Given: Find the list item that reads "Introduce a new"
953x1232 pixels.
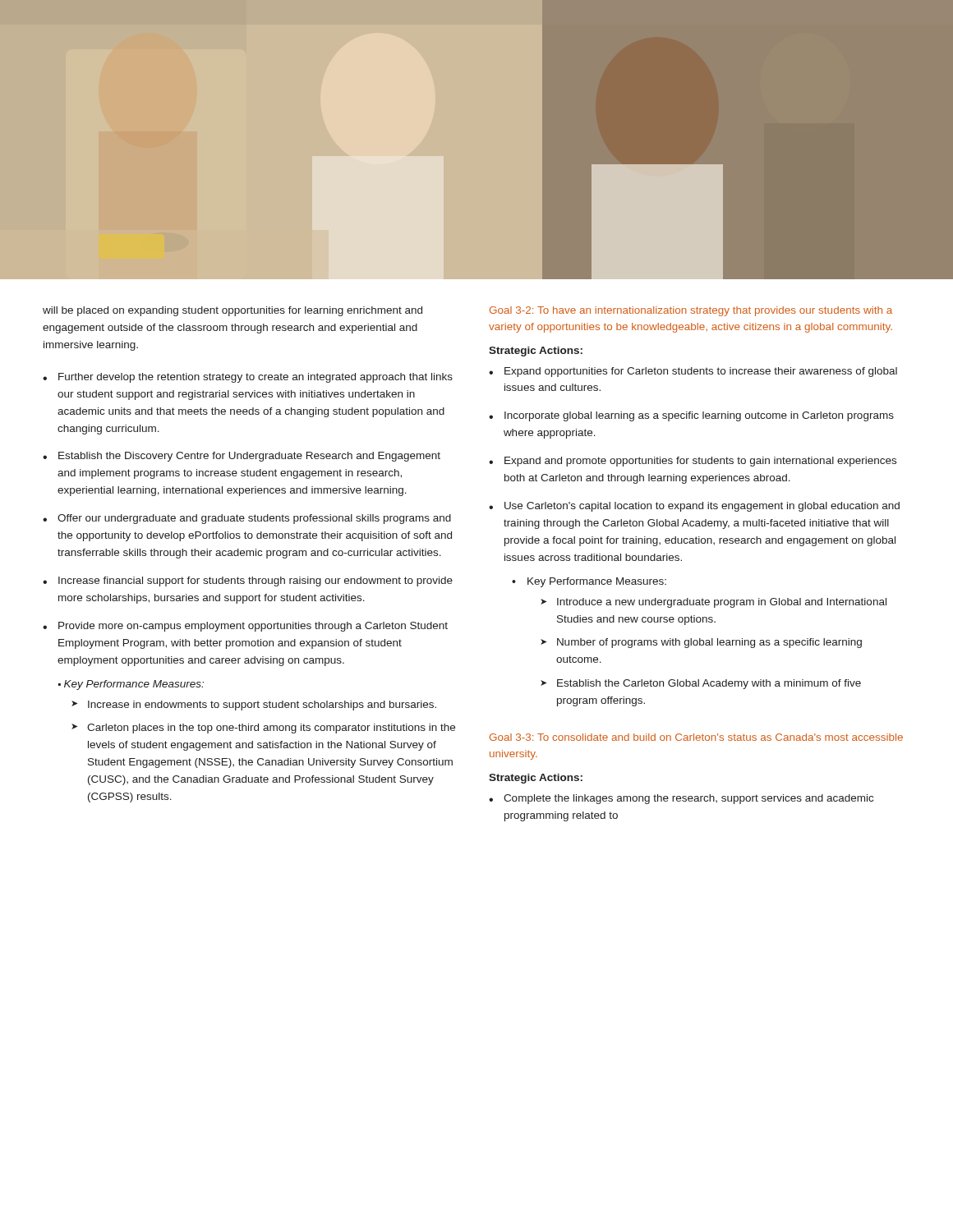Looking at the screenshot, I should 722,610.
